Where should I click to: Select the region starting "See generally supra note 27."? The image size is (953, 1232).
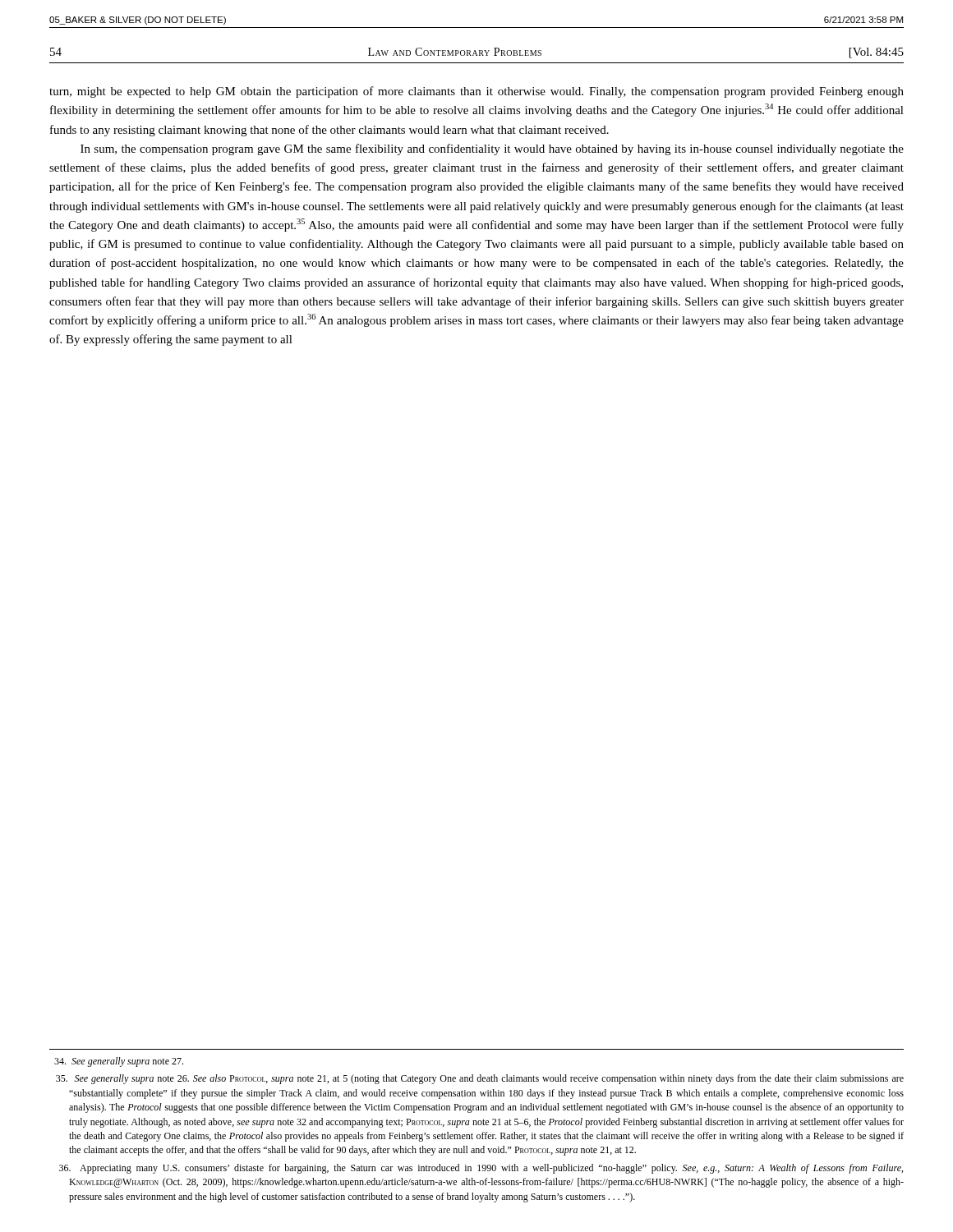[117, 1061]
